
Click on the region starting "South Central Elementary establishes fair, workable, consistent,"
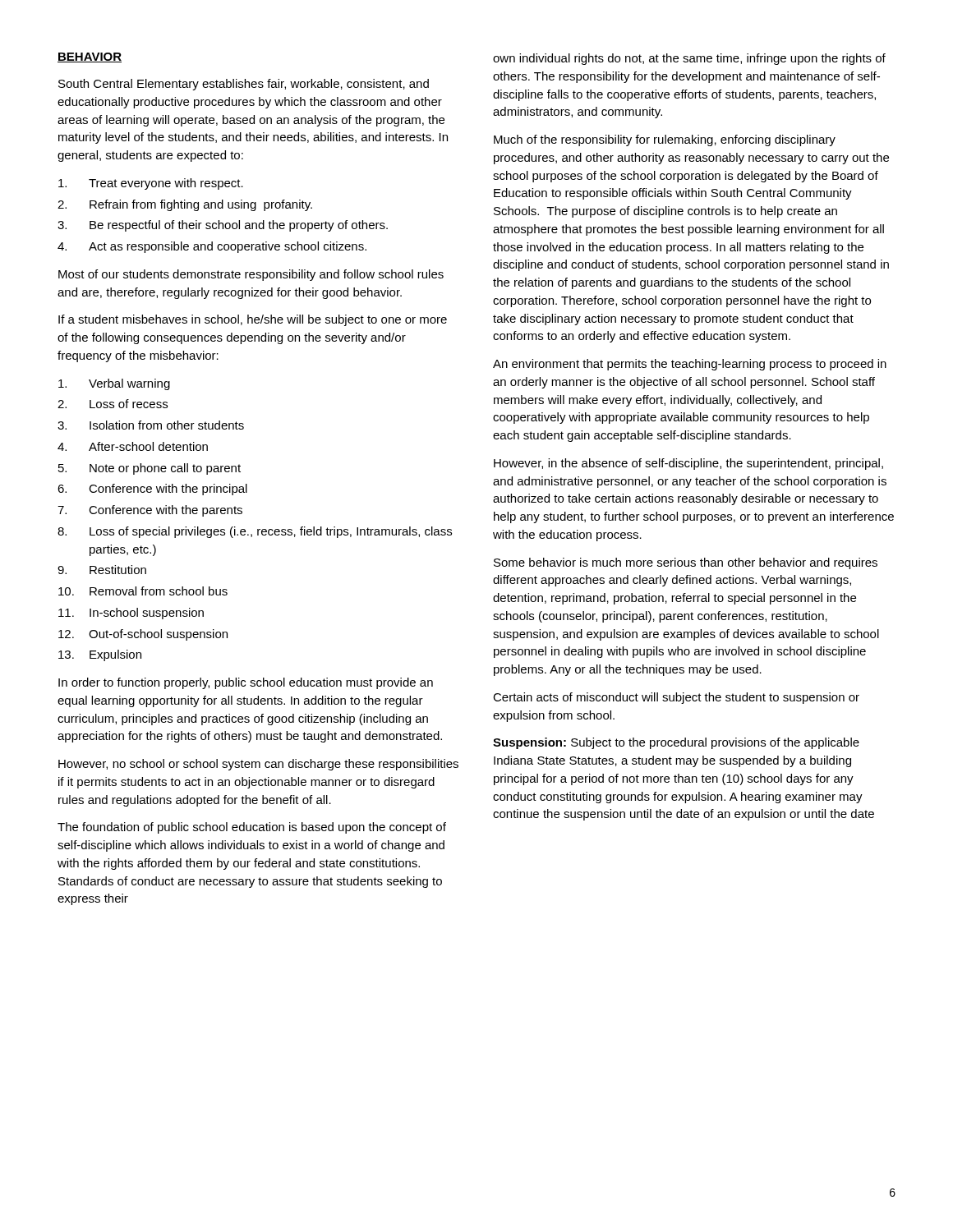click(x=259, y=119)
